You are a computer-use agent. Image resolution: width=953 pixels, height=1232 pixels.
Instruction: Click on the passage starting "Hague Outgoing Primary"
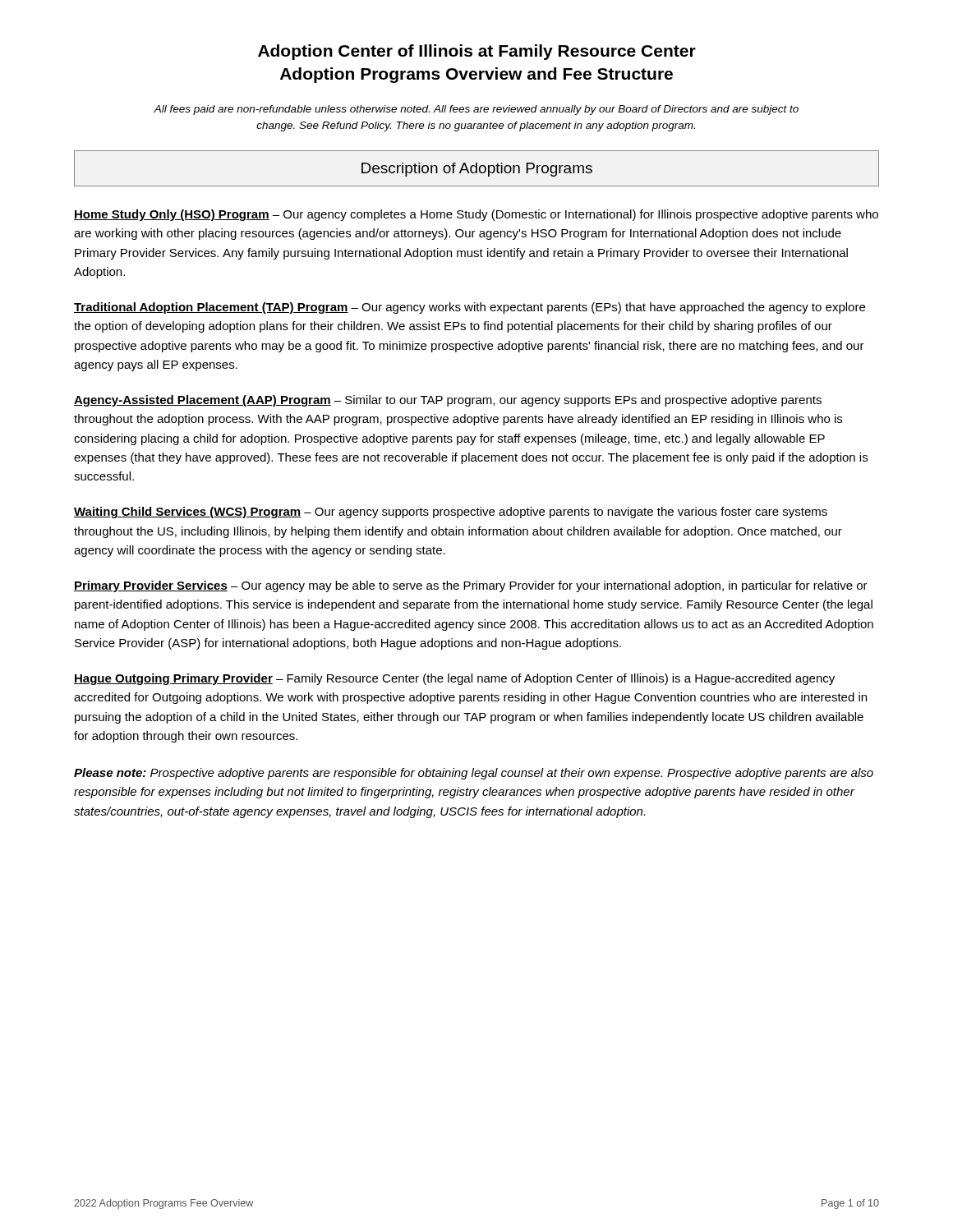point(476,707)
